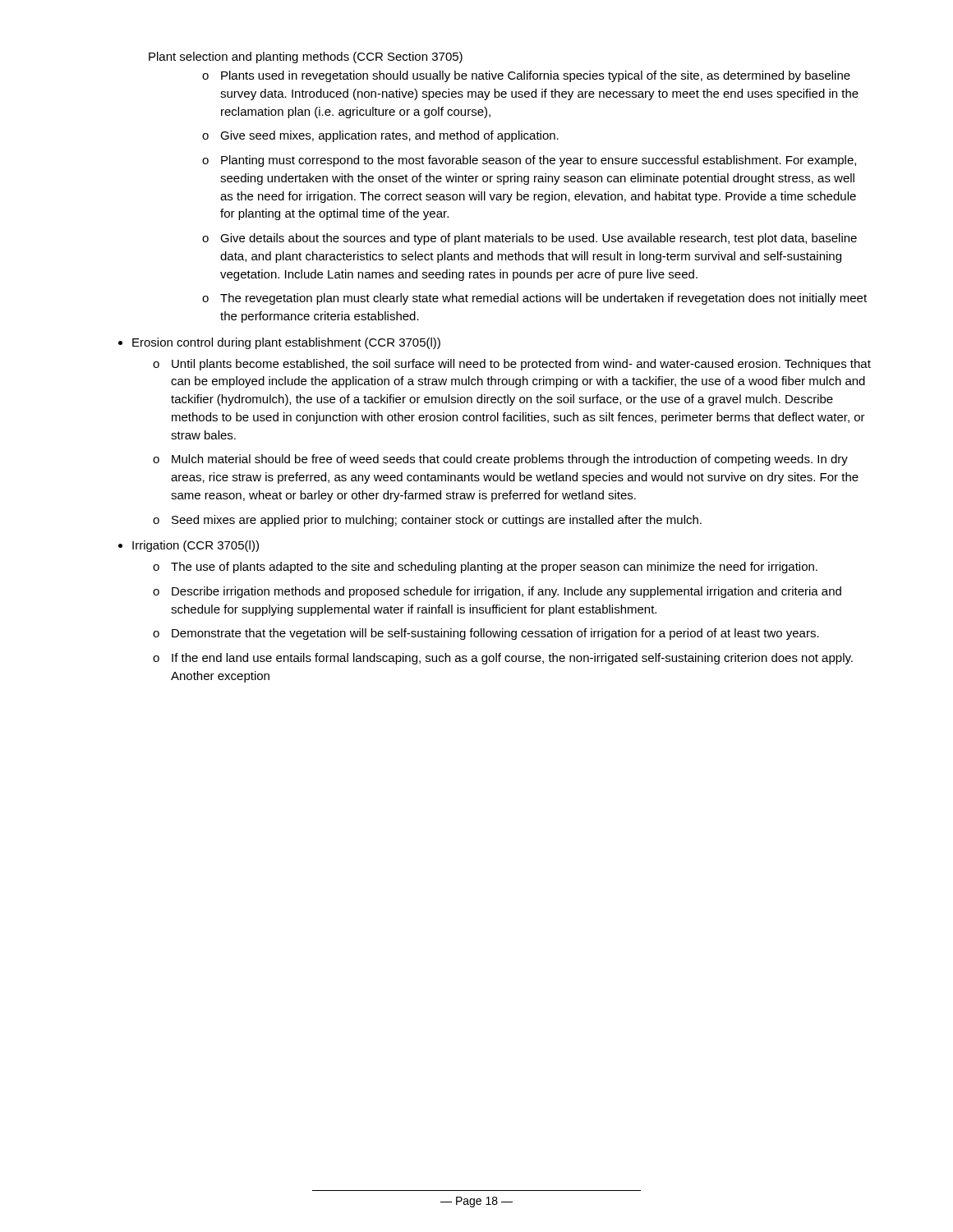Find the list item that says "Demonstrate that the vegetation will be self-sustaining following"
The image size is (953, 1232).
coord(495,633)
